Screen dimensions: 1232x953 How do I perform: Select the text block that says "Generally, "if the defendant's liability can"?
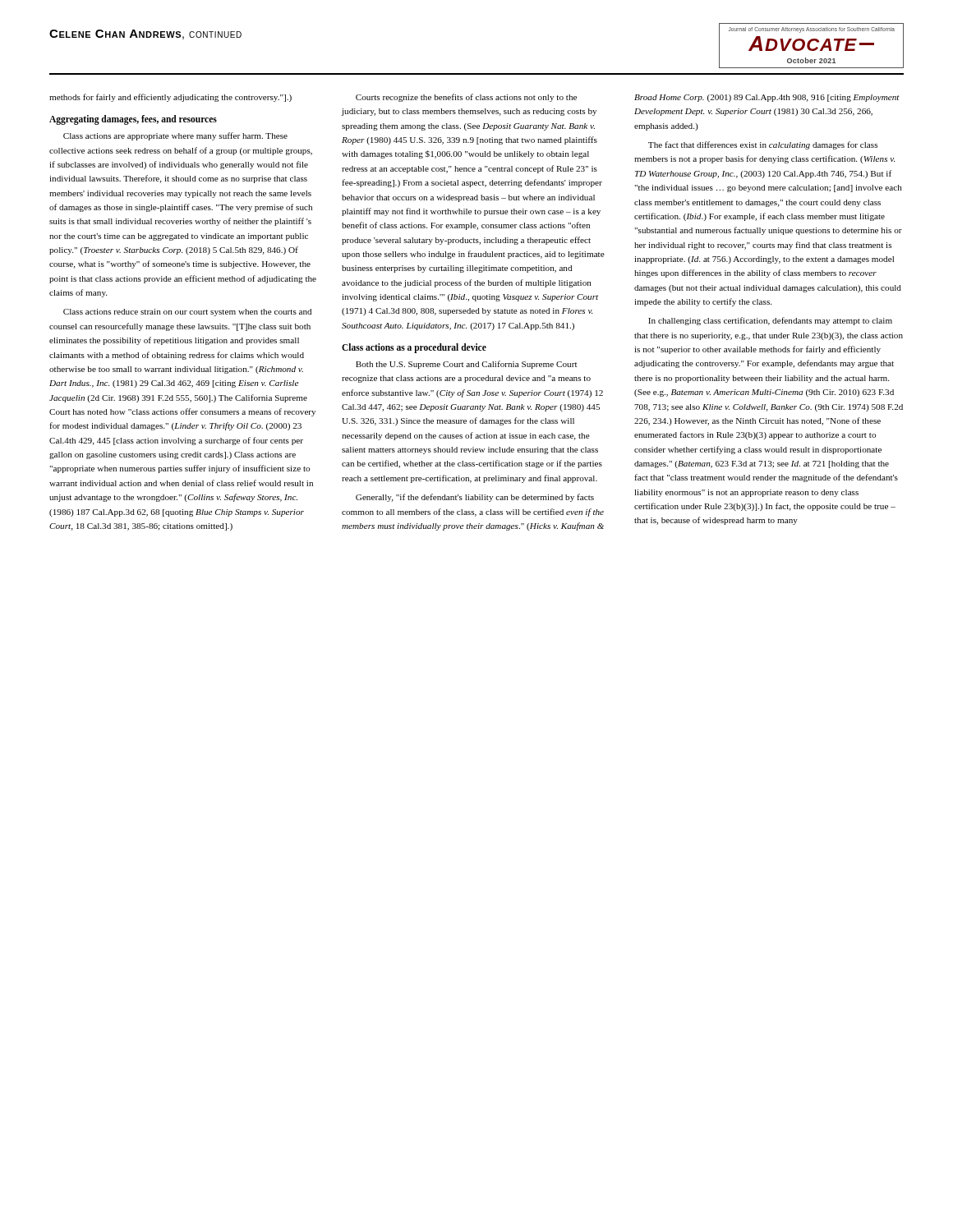[x=470, y=97]
